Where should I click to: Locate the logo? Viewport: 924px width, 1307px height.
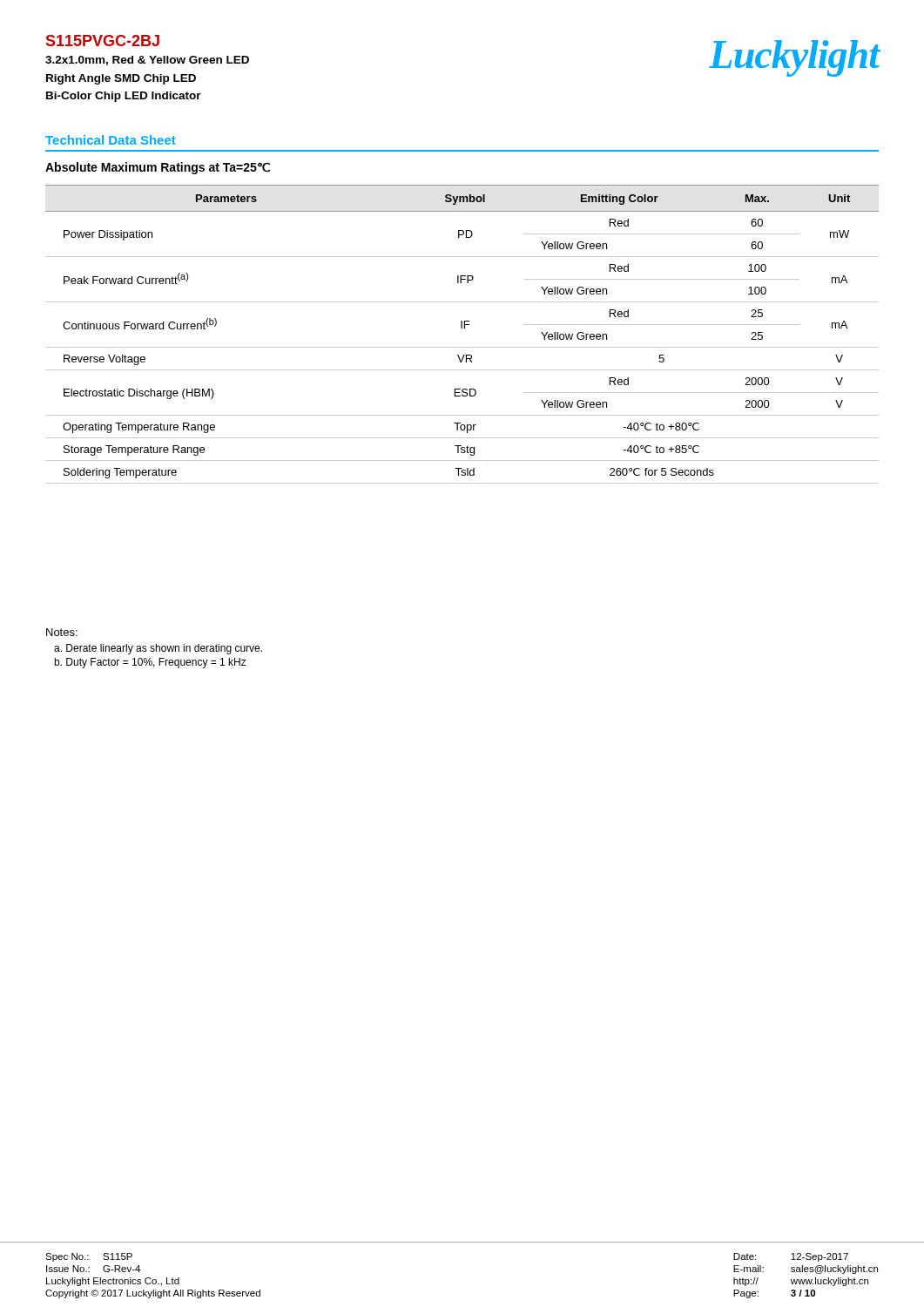pos(794,54)
